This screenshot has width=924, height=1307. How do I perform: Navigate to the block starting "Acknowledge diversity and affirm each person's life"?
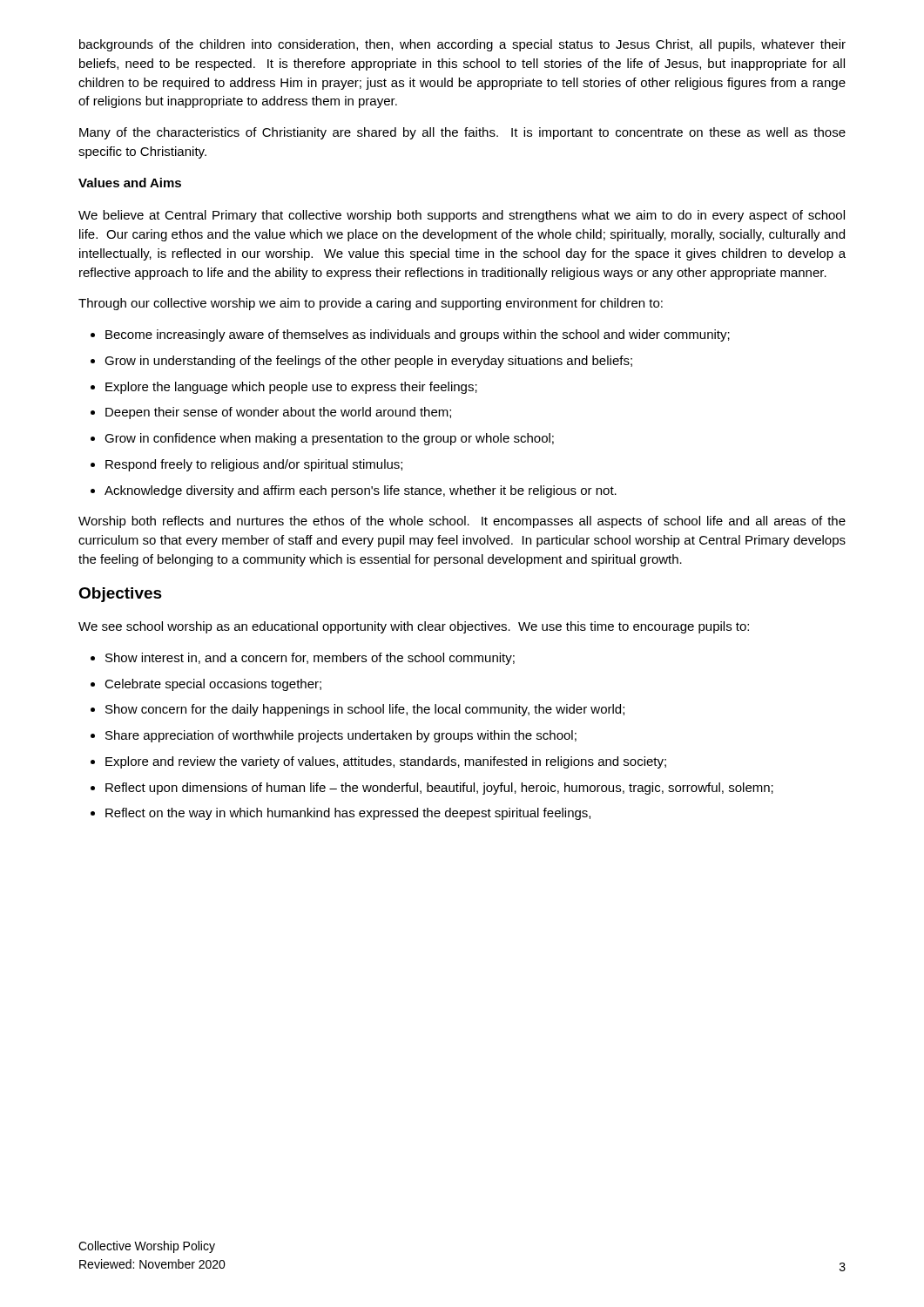tap(475, 490)
